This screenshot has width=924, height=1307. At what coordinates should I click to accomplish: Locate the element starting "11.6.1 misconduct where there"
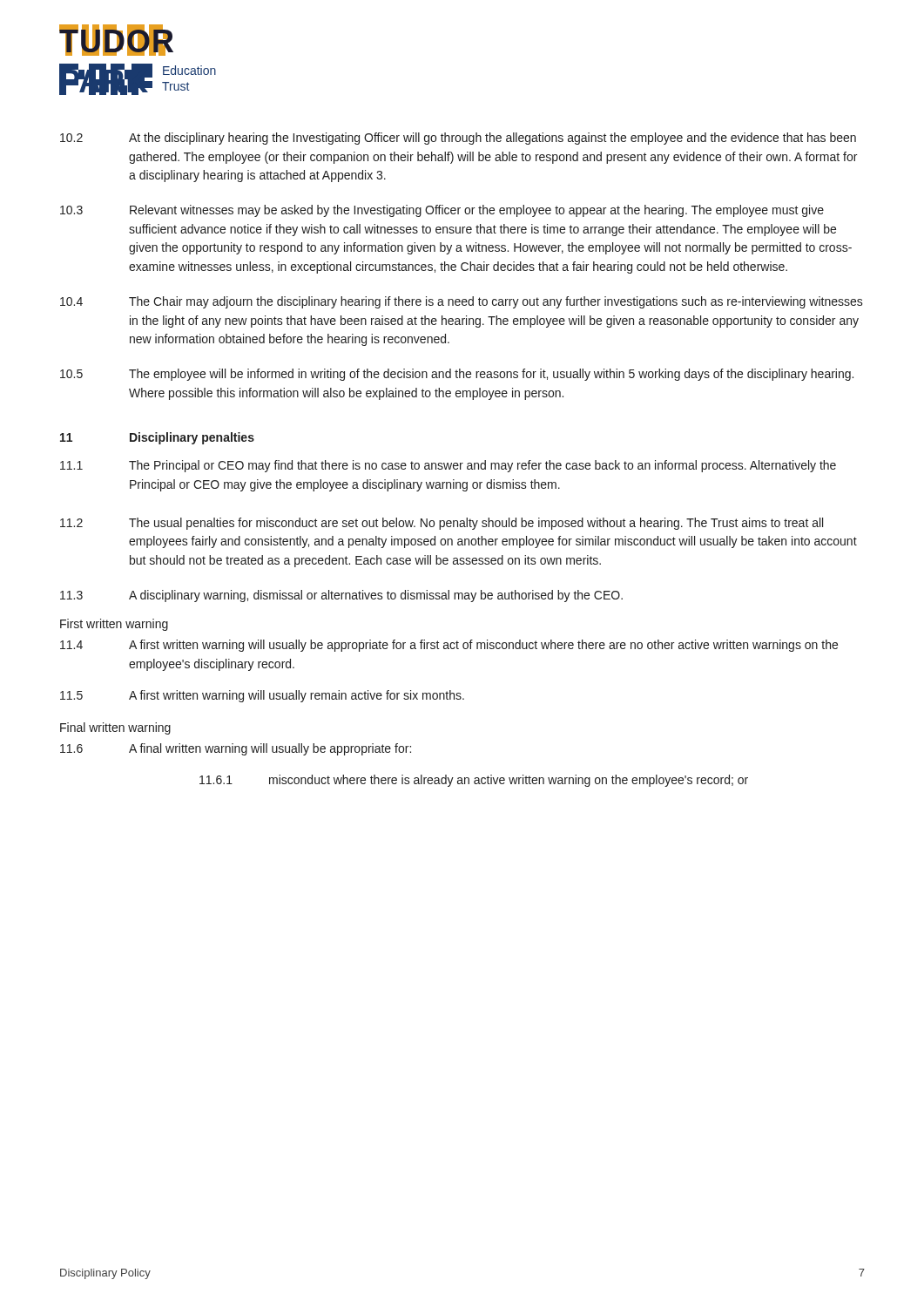(x=532, y=781)
